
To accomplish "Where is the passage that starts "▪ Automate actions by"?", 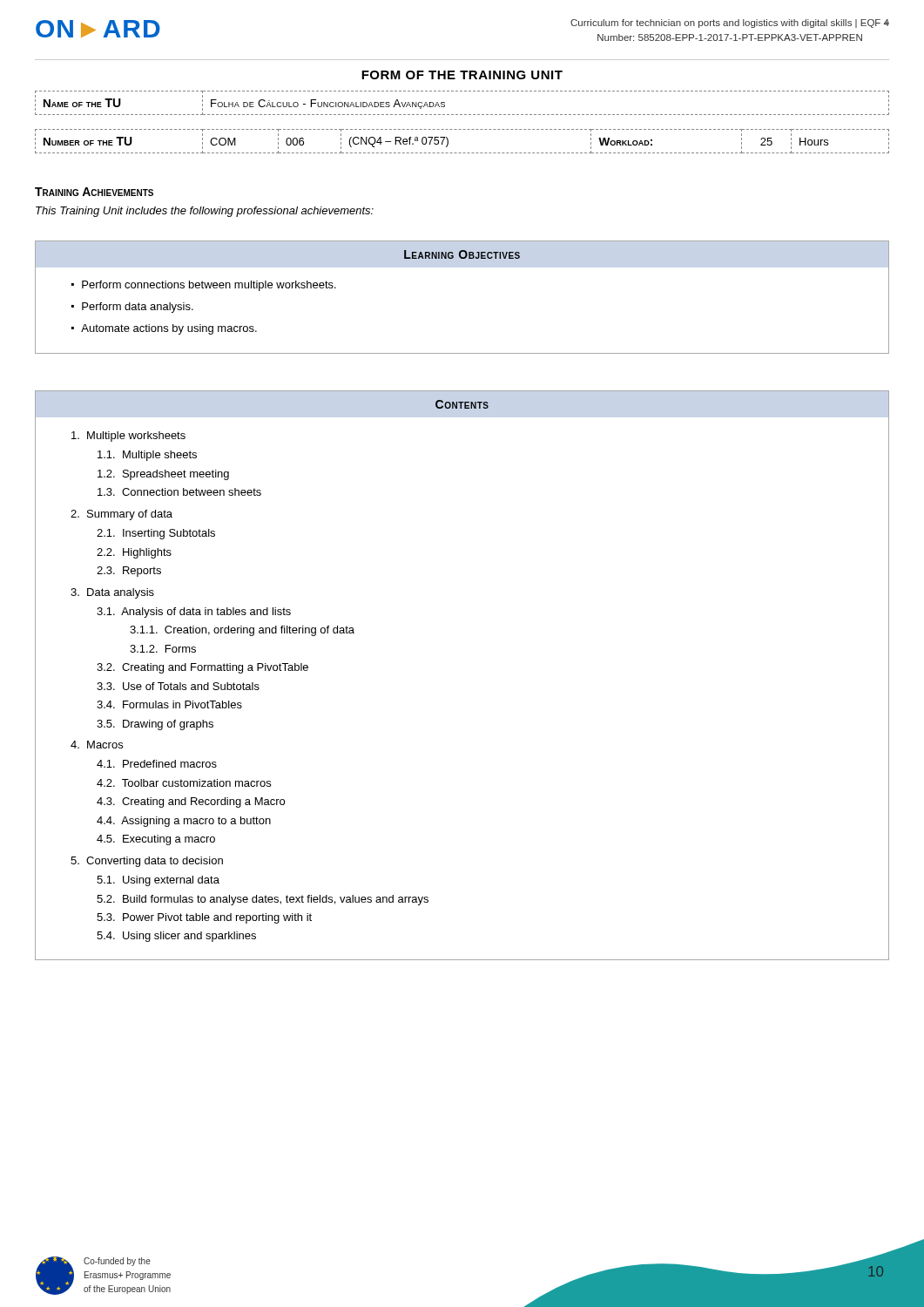I will pyautogui.click(x=164, y=329).
